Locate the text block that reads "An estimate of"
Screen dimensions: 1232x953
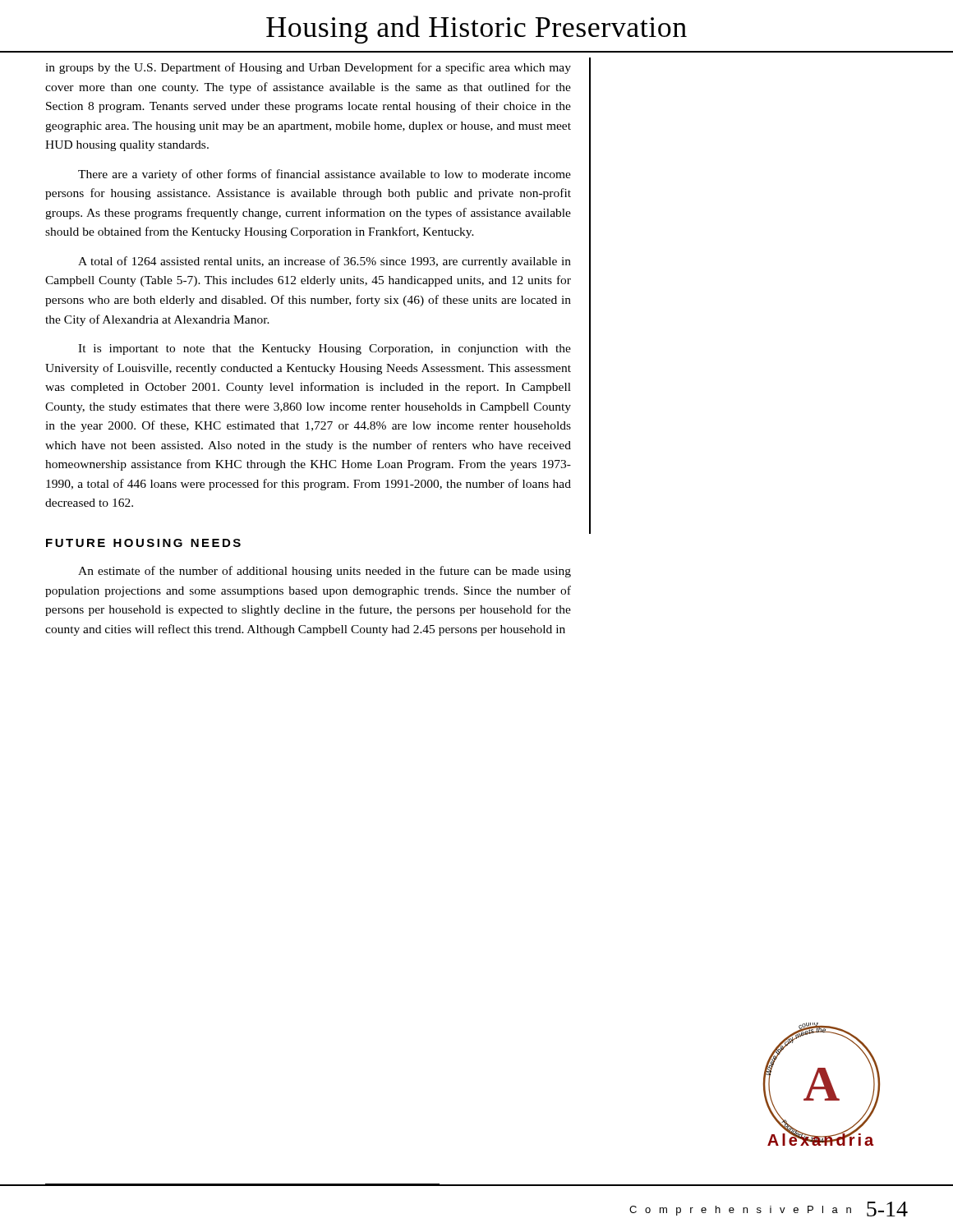click(x=308, y=600)
